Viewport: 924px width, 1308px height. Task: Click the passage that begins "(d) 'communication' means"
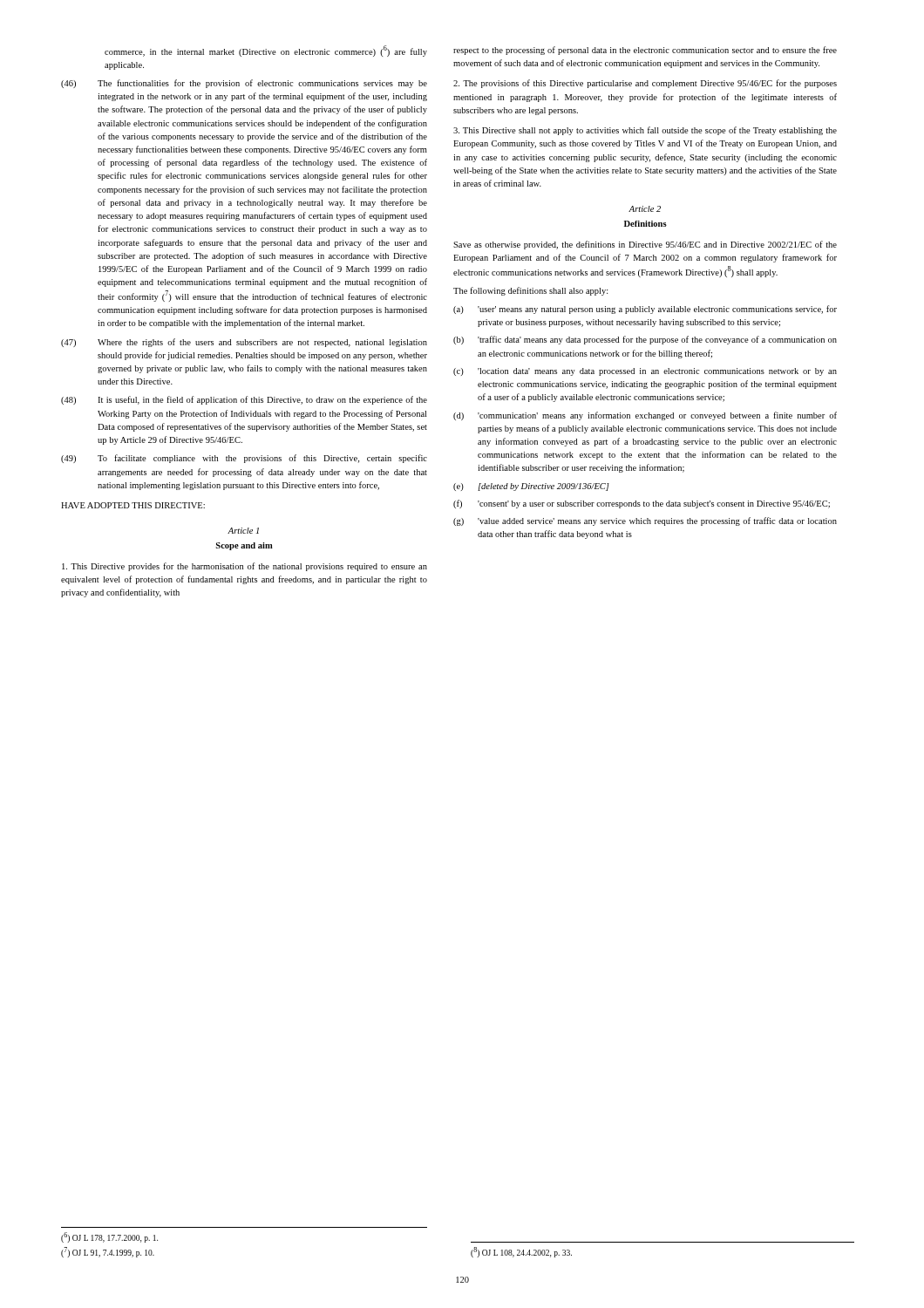645,442
